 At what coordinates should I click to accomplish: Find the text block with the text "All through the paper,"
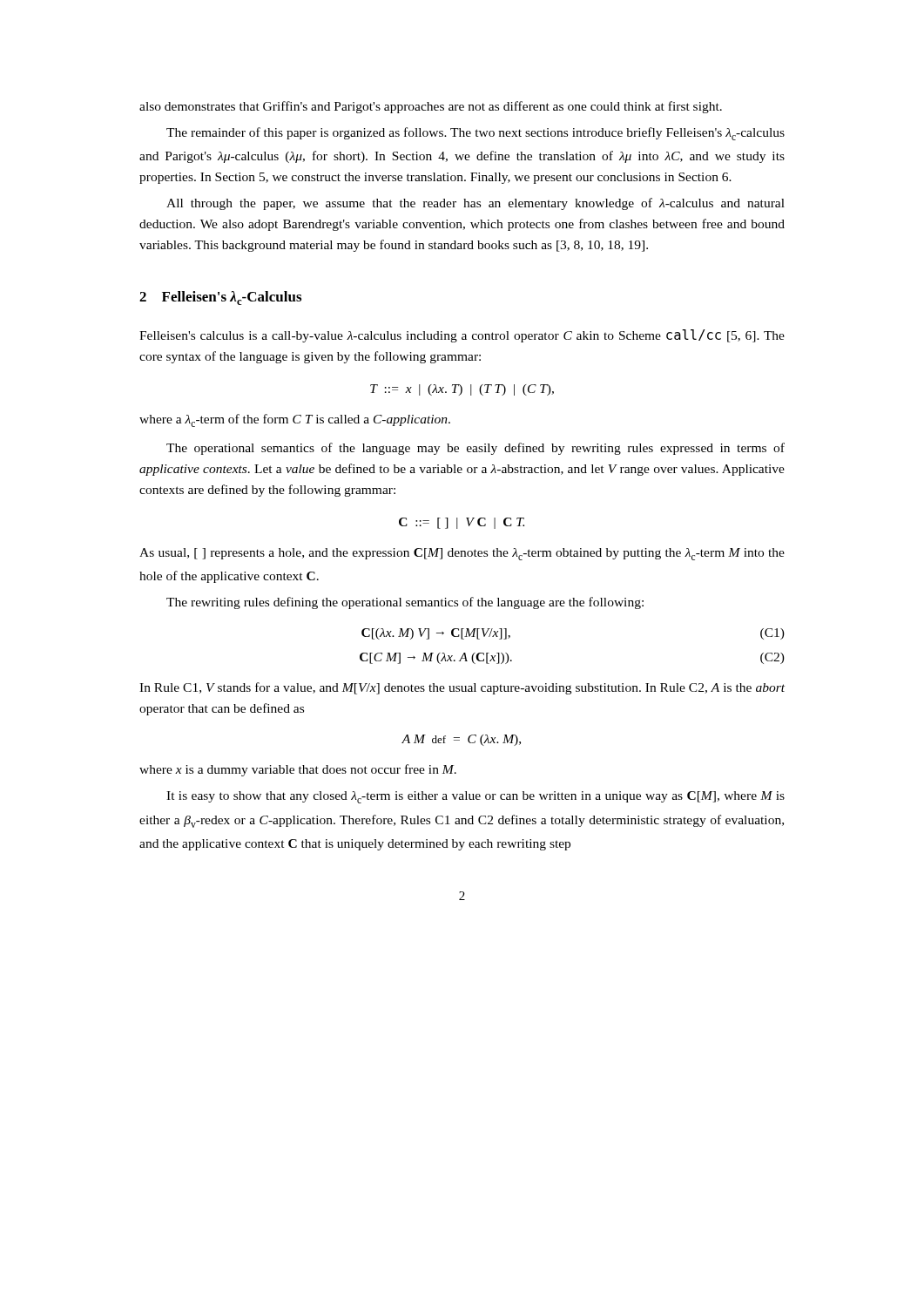tap(462, 224)
